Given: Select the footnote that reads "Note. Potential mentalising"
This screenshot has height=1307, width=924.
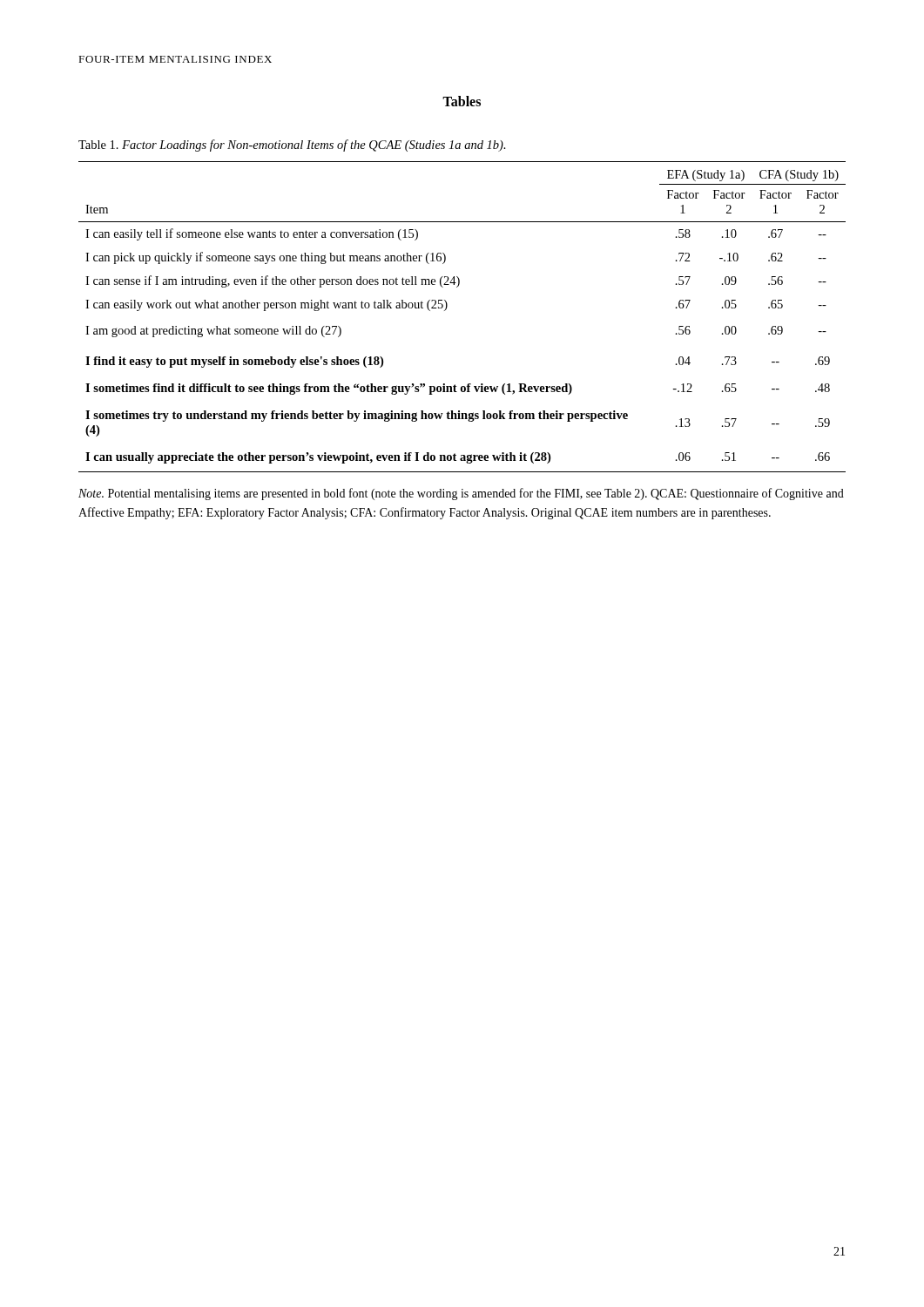Looking at the screenshot, I should [x=461, y=503].
